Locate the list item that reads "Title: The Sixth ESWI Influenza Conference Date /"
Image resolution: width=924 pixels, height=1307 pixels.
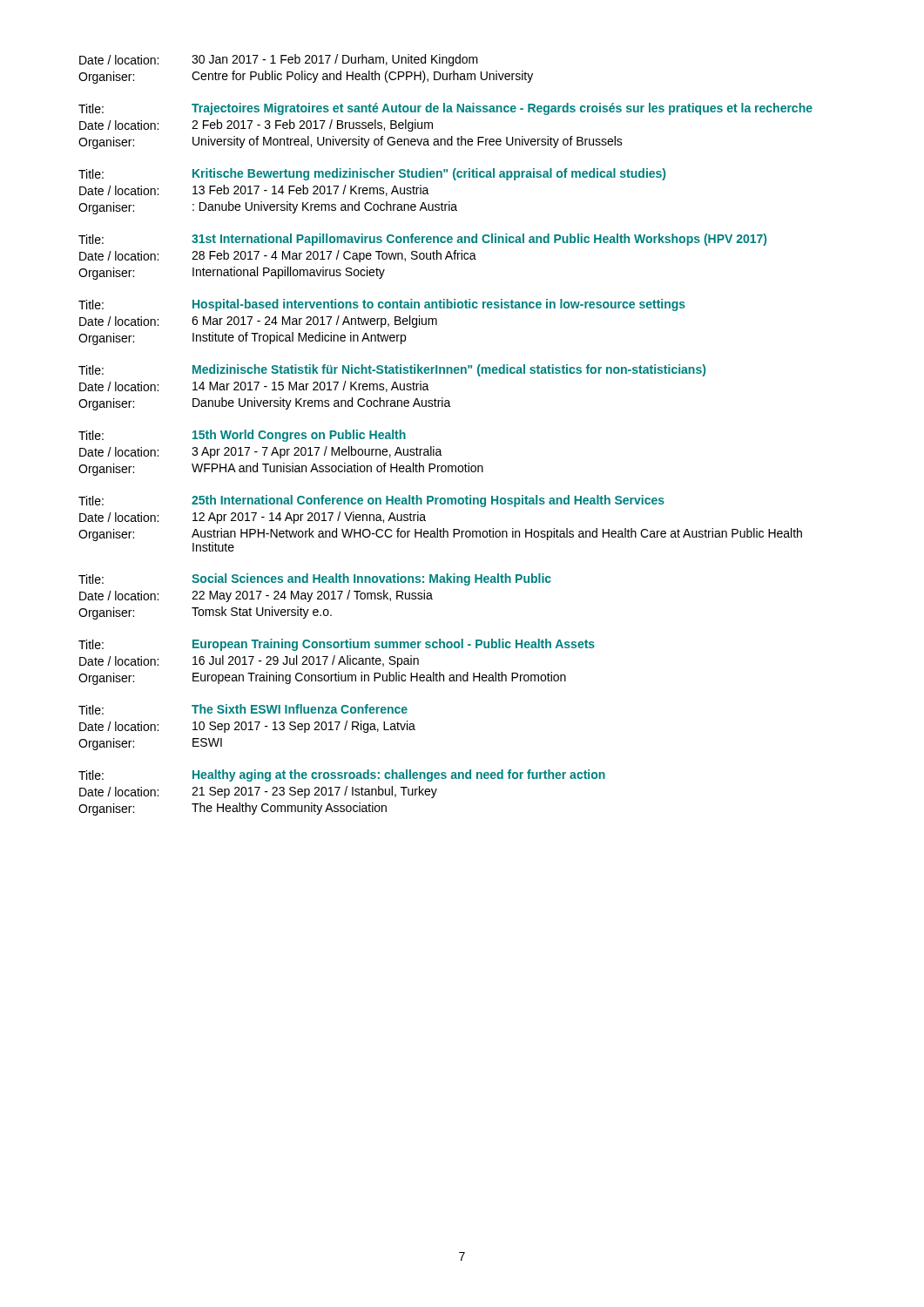pos(243,709)
